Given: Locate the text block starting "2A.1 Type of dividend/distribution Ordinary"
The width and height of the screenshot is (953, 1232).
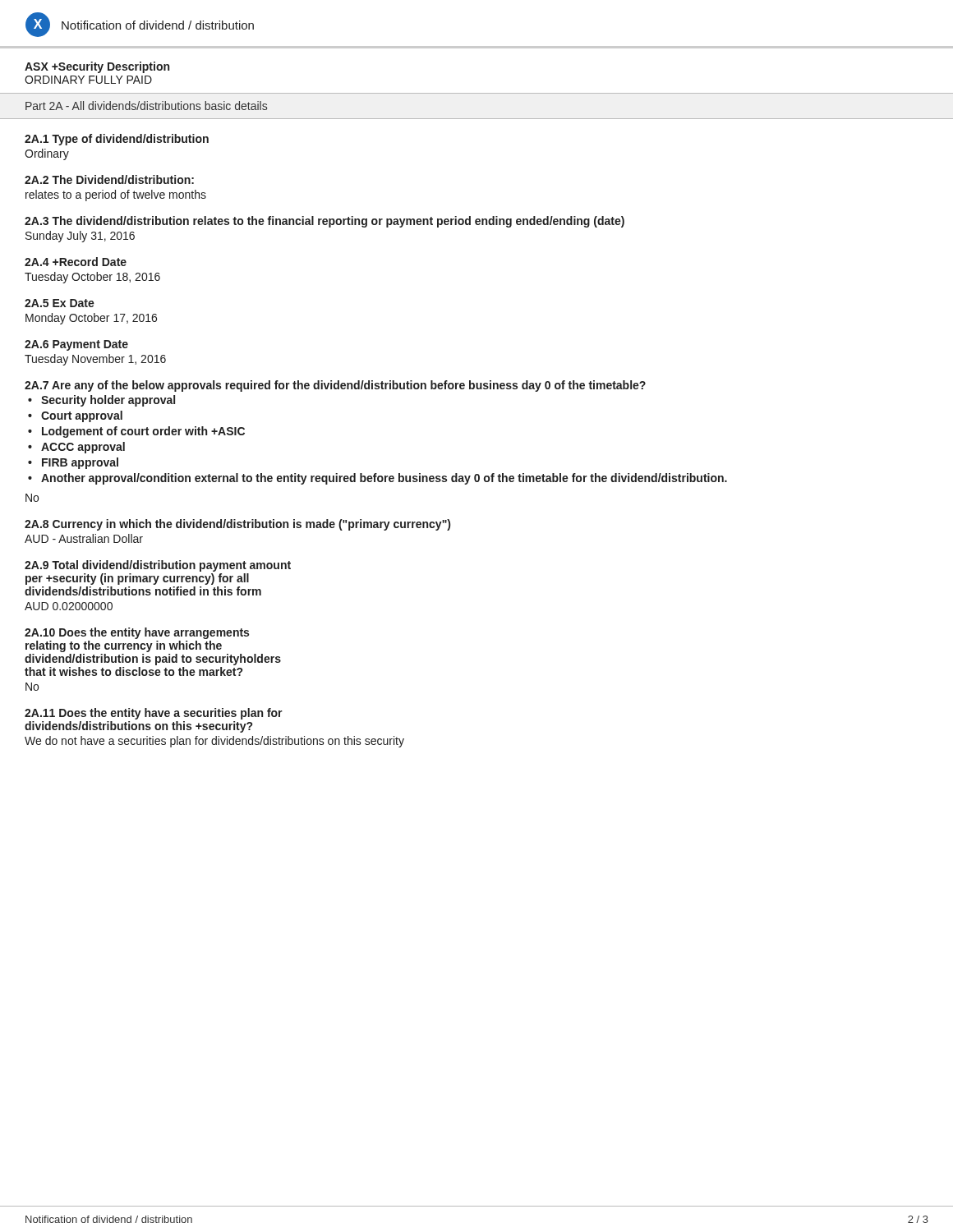Looking at the screenshot, I should pos(117,140).
